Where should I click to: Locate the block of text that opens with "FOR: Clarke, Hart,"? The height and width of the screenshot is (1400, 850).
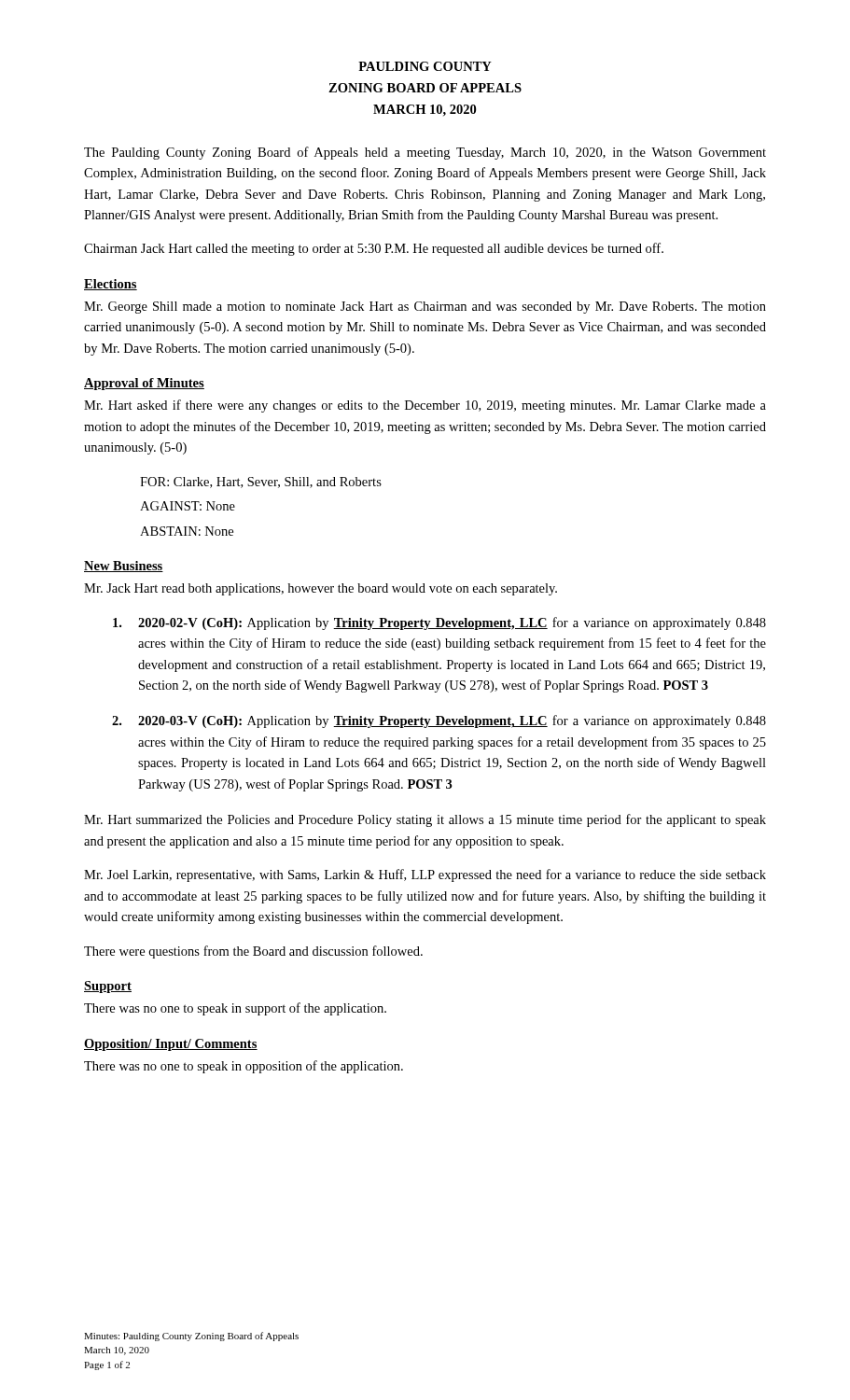261,481
